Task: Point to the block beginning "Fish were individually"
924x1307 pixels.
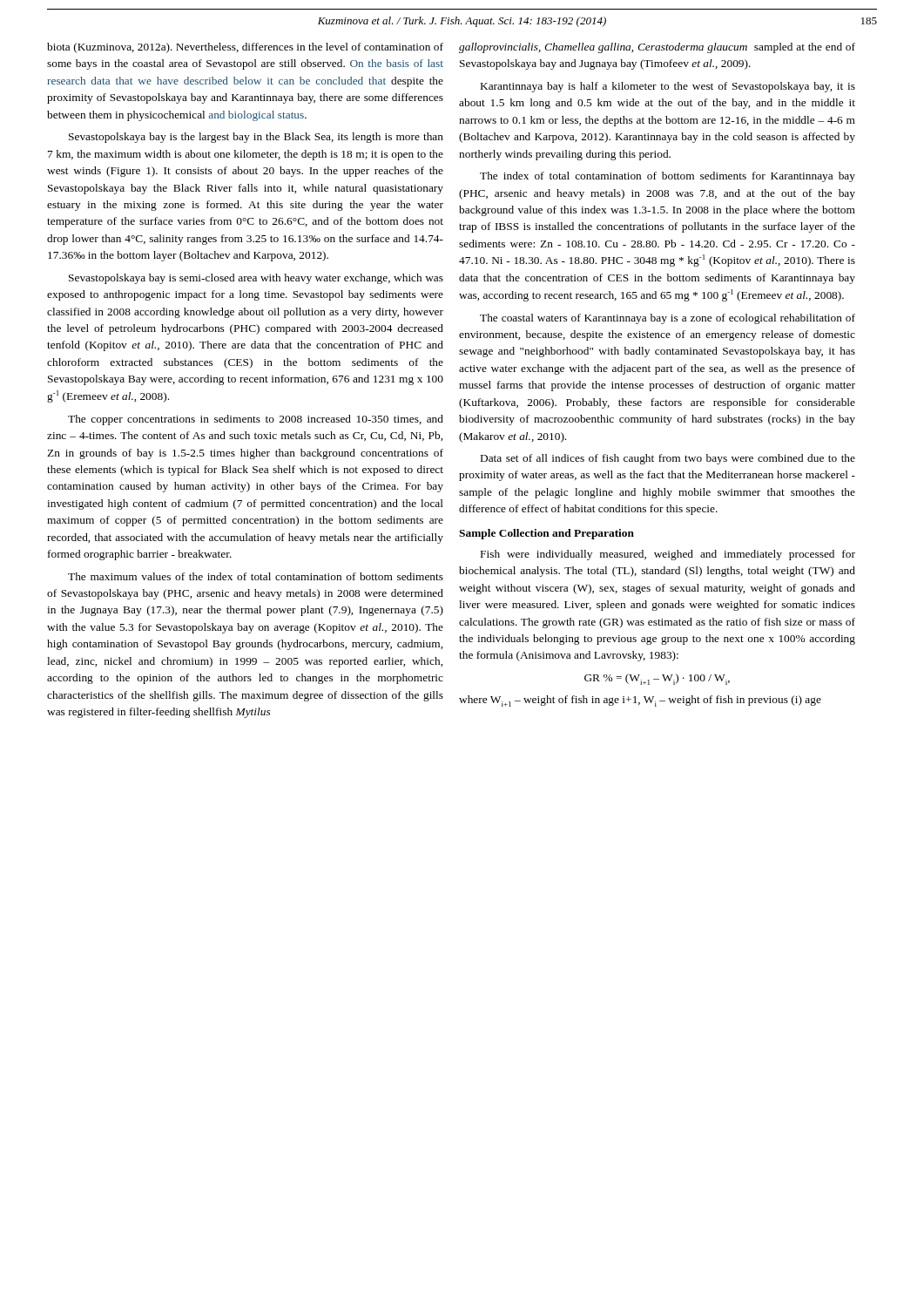Action: (x=657, y=605)
